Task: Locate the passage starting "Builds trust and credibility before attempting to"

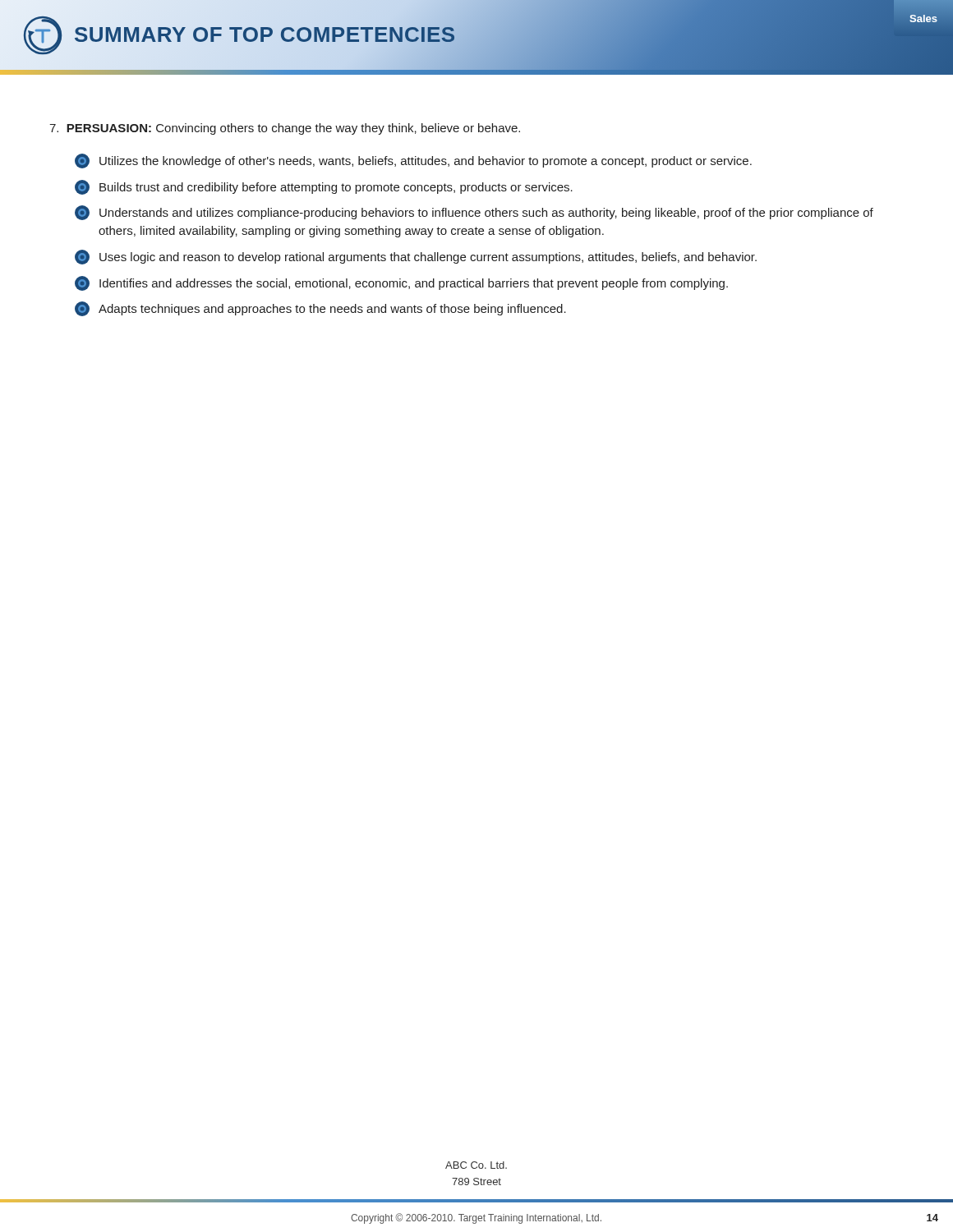Action: [324, 187]
